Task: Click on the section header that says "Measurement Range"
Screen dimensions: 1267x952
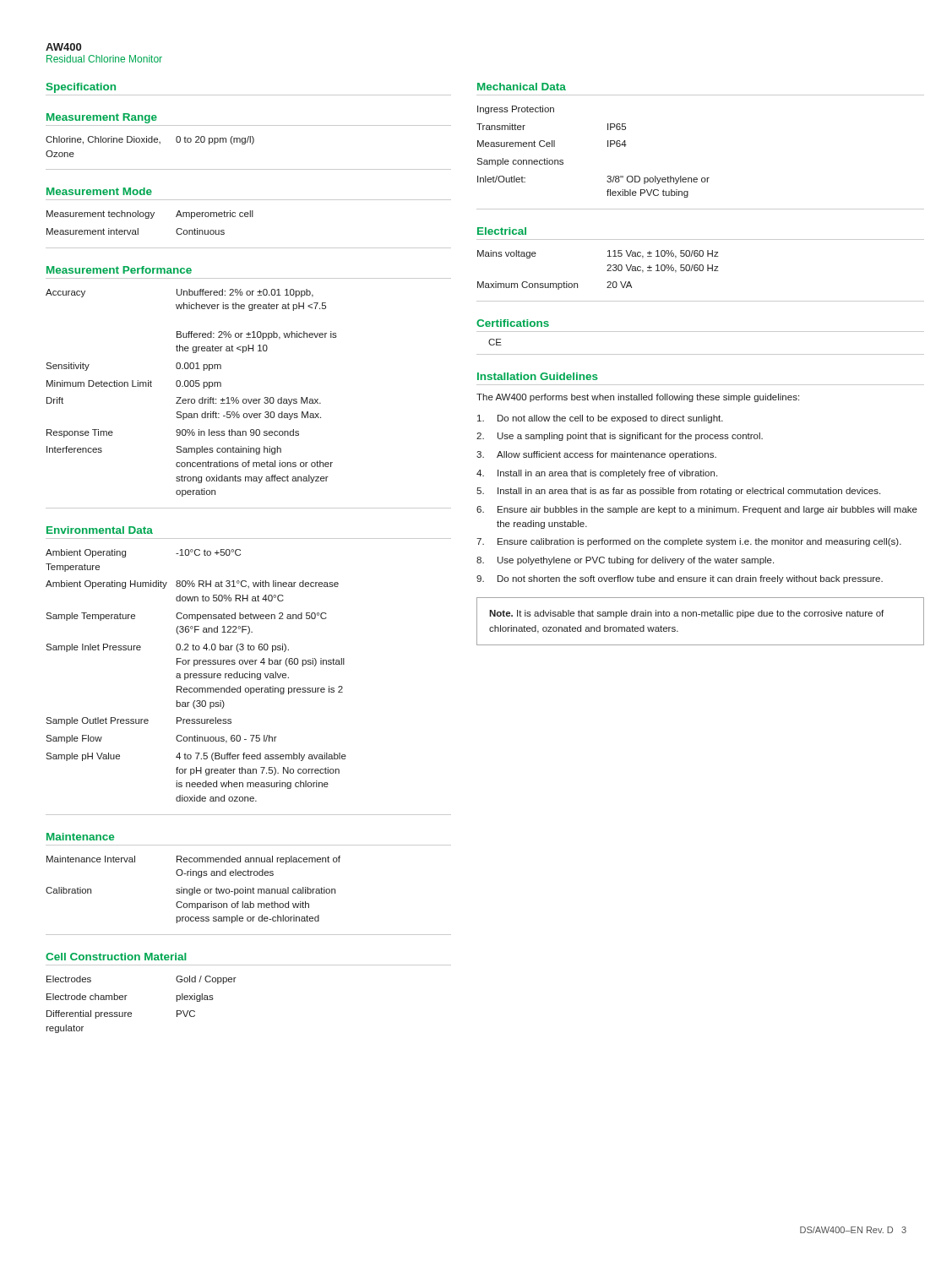Action: 101,117
